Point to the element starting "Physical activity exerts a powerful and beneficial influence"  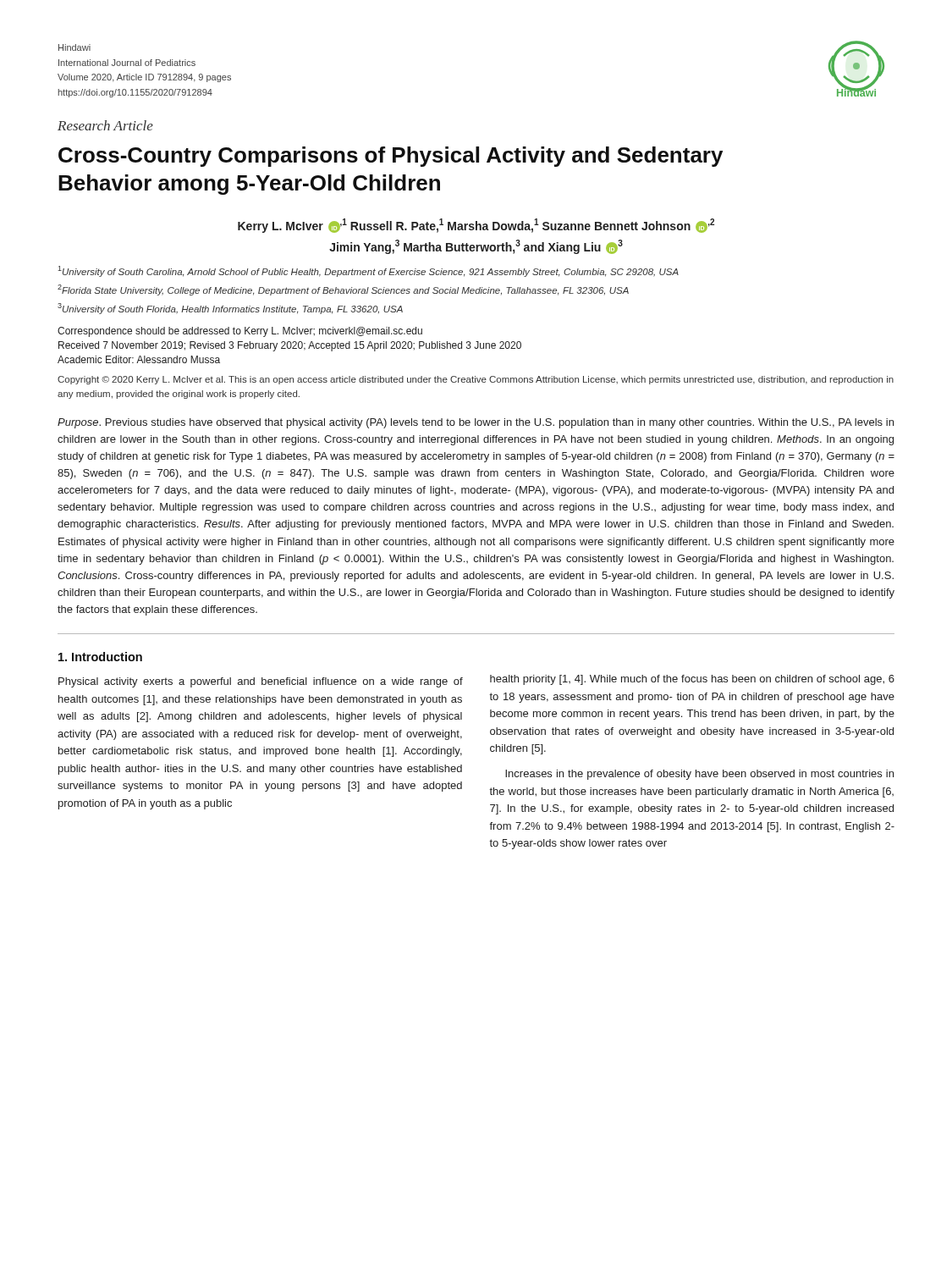(x=260, y=743)
